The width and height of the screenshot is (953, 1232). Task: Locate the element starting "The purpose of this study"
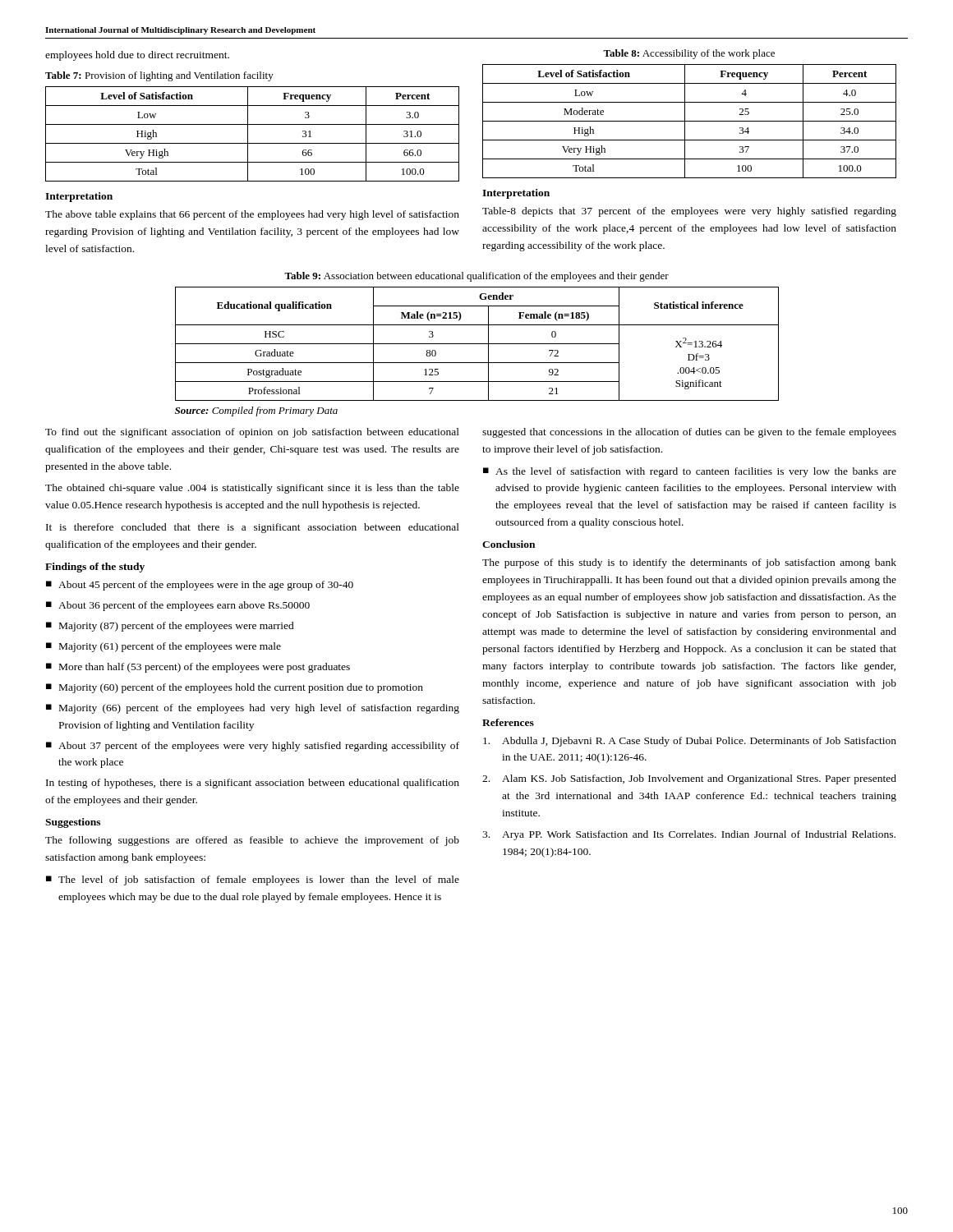689,631
